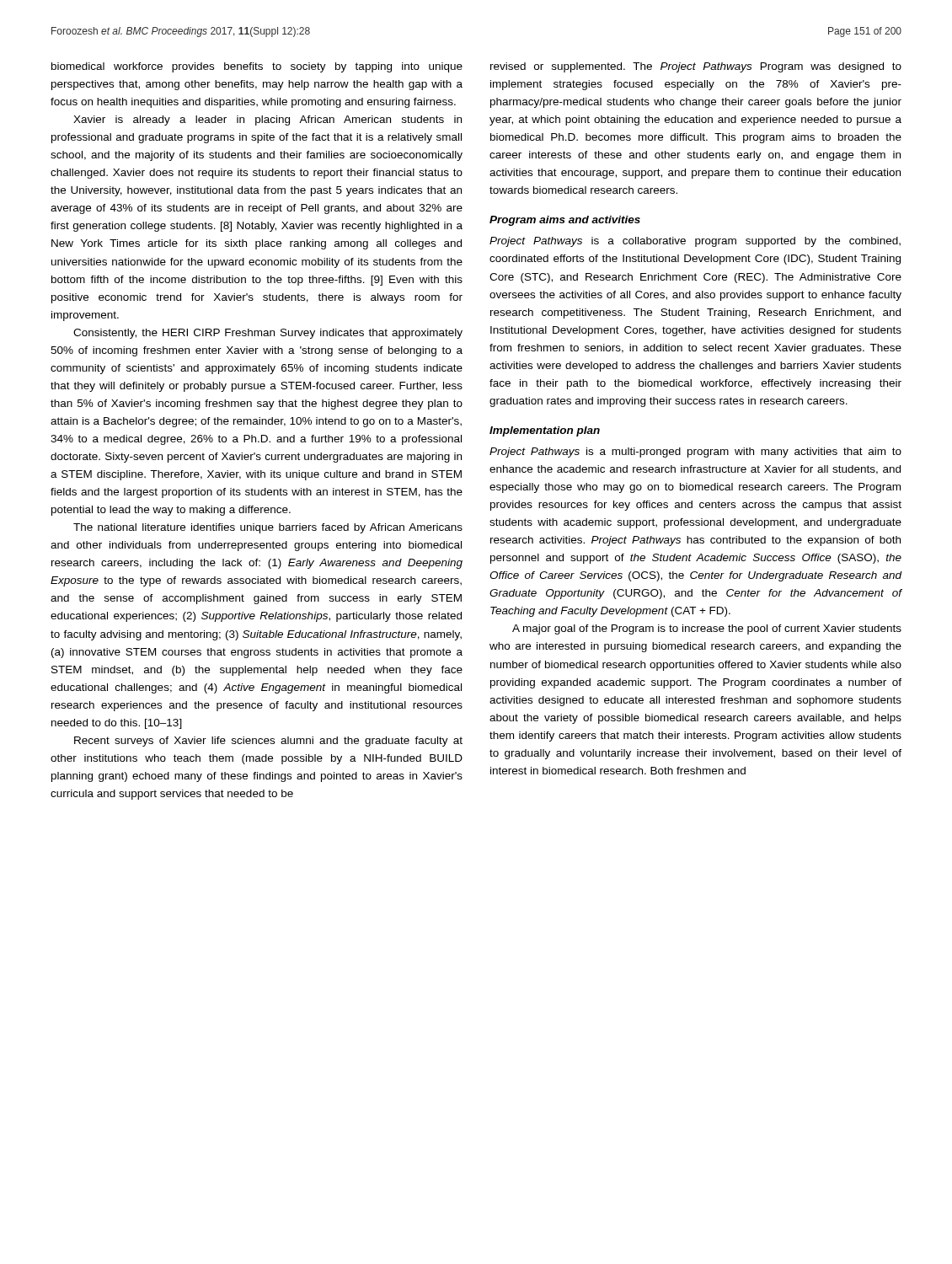Locate the block of text that opens with "Project Pathways is a collaborative program supported"
The width and height of the screenshot is (952, 1264).
(x=695, y=321)
